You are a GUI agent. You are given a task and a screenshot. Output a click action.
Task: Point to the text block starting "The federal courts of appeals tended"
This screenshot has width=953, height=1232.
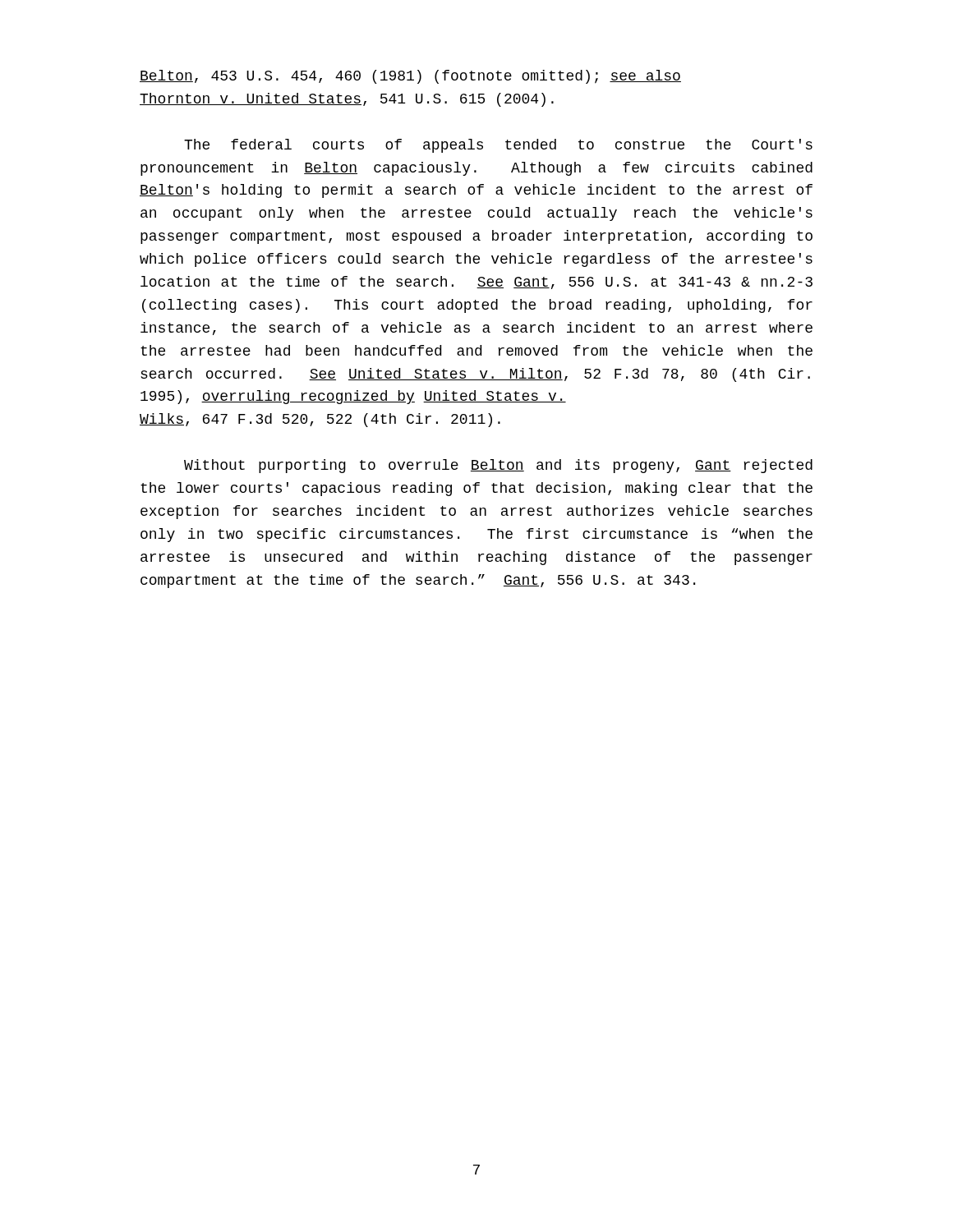[x=476, y=283]
